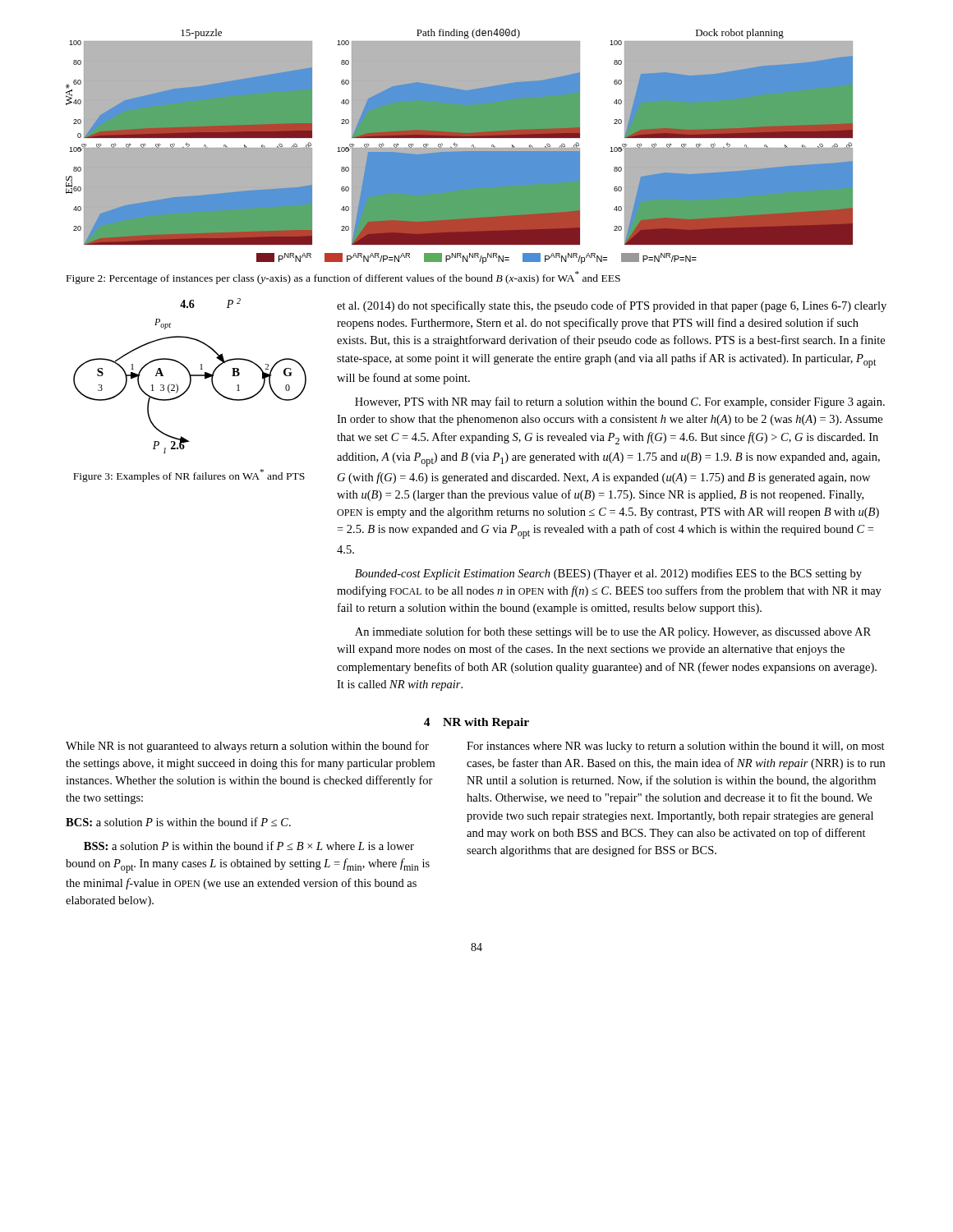
Task: Locate the passage starting "Bounded-cost Explicit Estimation Search (BEES) (Thayer et al."
Action: coord(612,591)
